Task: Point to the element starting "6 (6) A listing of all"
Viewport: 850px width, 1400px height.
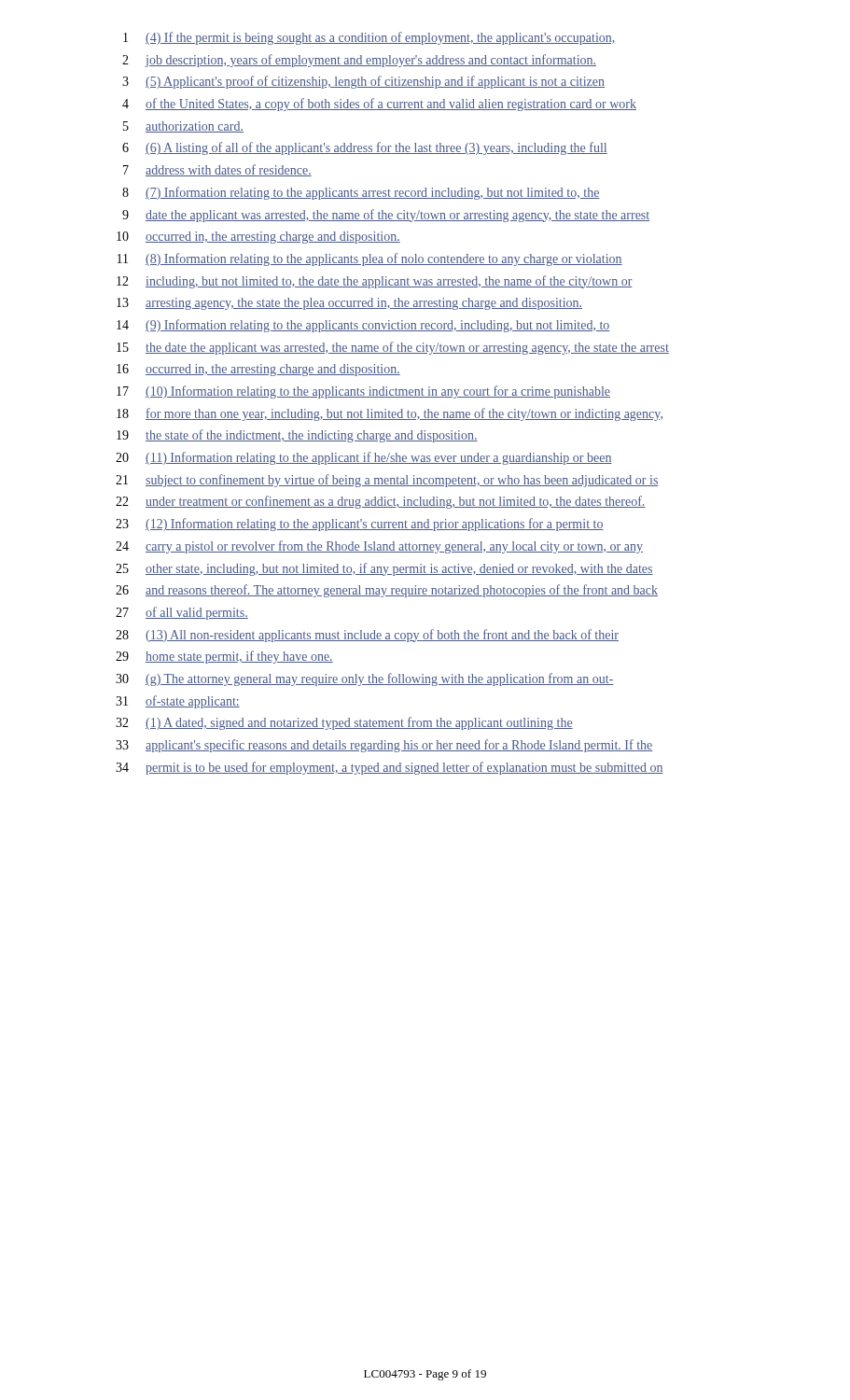Action: coord(444,149)
